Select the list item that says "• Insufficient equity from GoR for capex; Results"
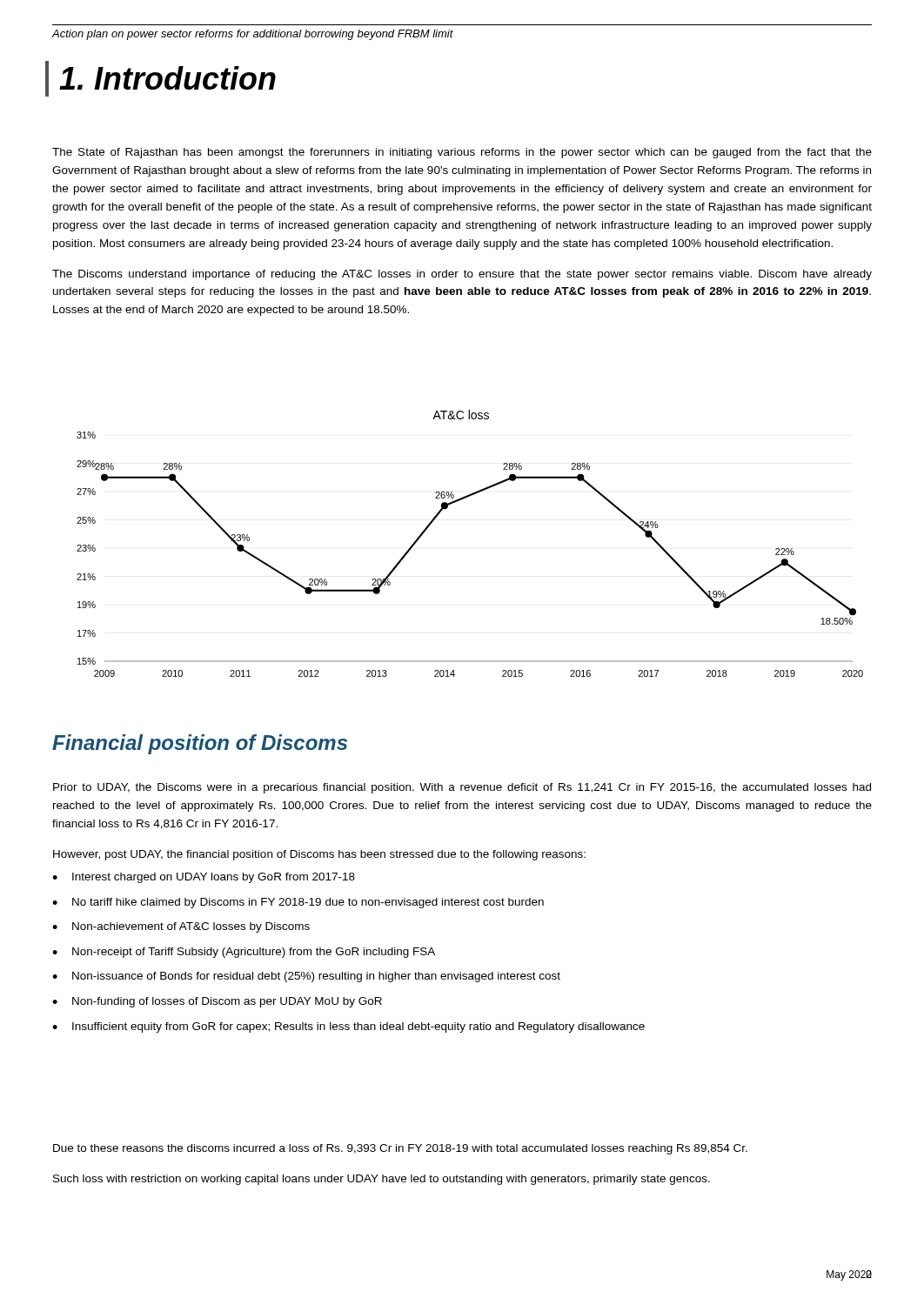This screenshot has height=1305, width=924. point(462,1027)
